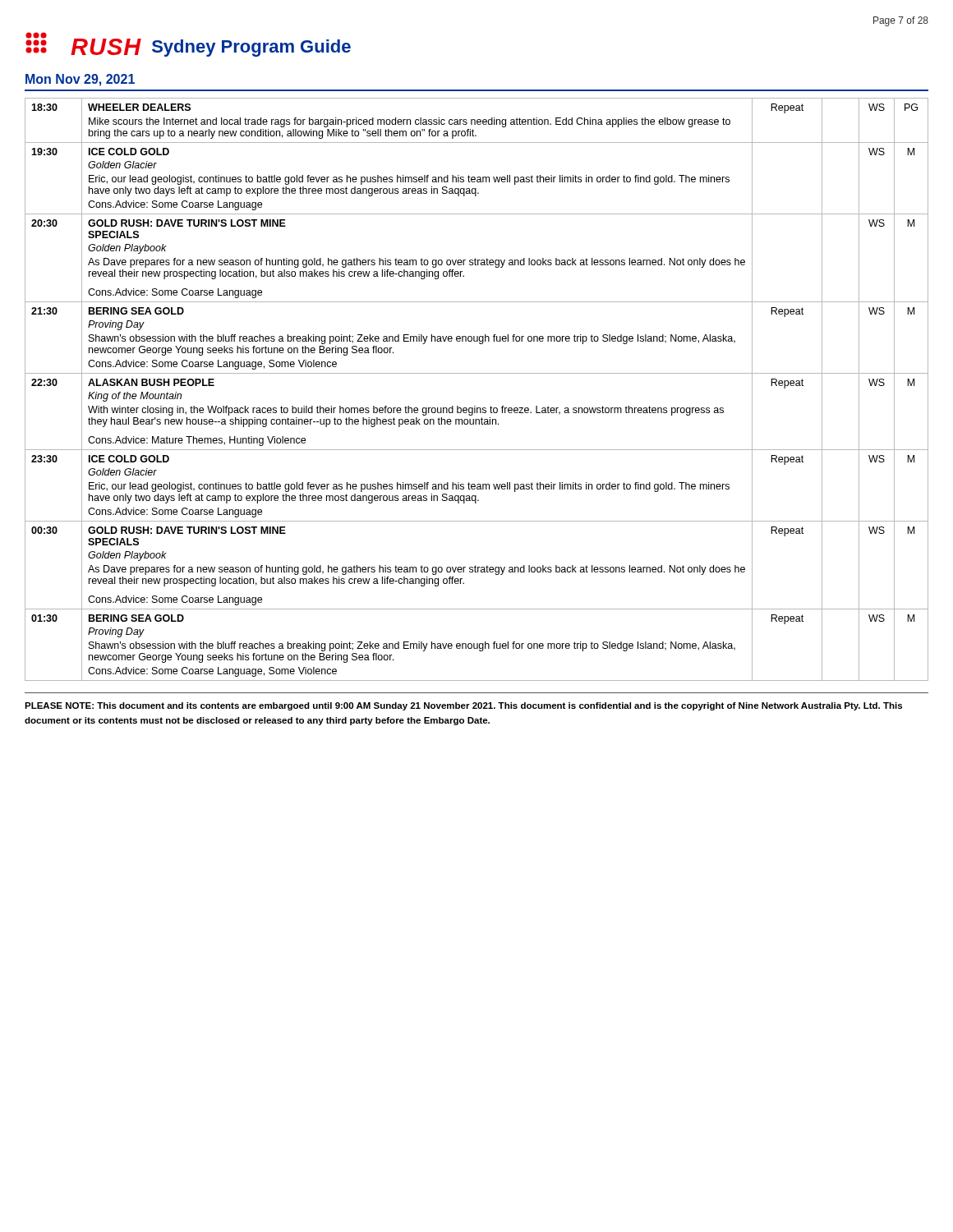Click on the text block starting "Mon Nov 29, 2021"
The width and height of the screenshot is (953, 1232).
click(x=80, y=79)
